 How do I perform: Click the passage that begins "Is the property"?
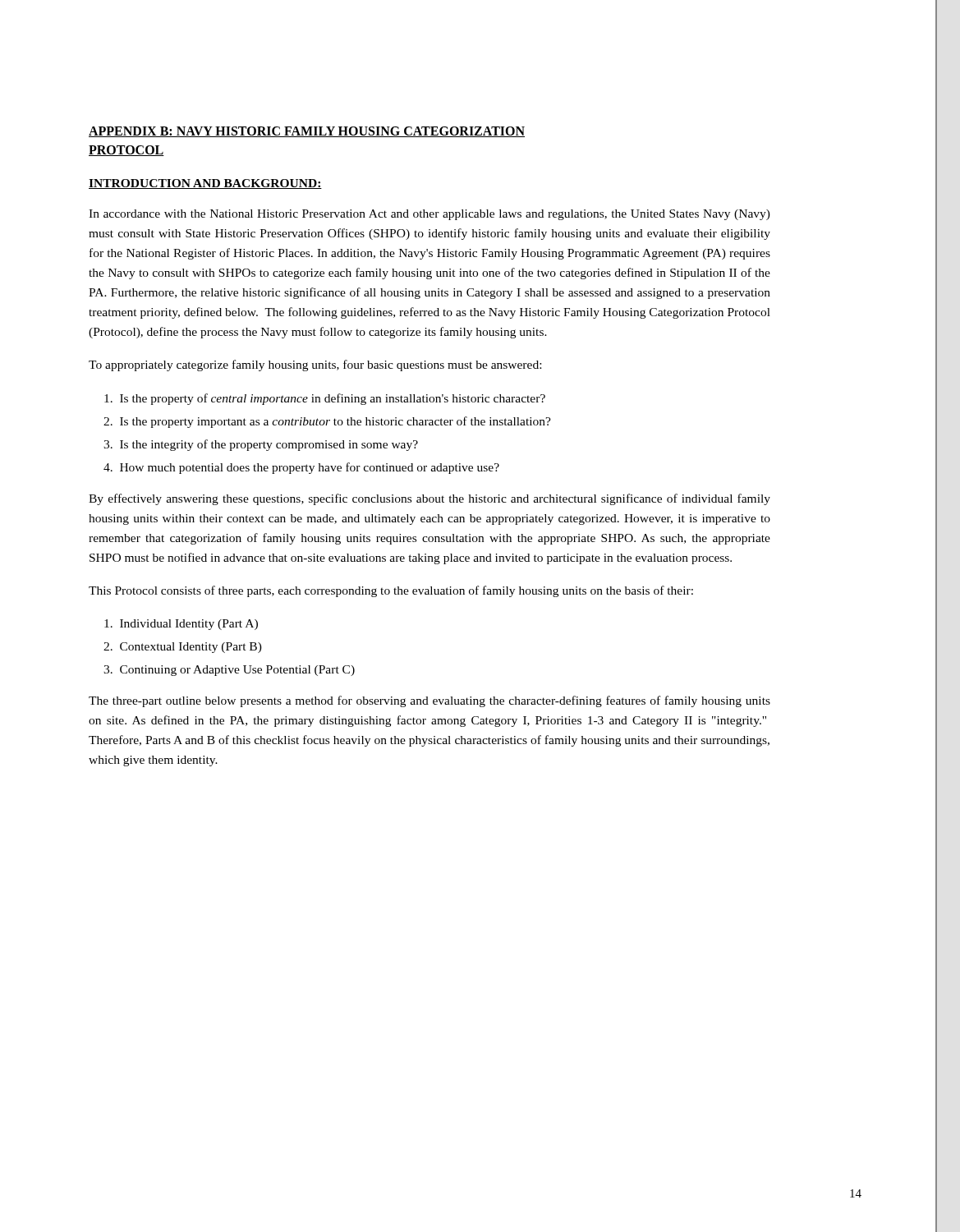[x=324, y=398]
